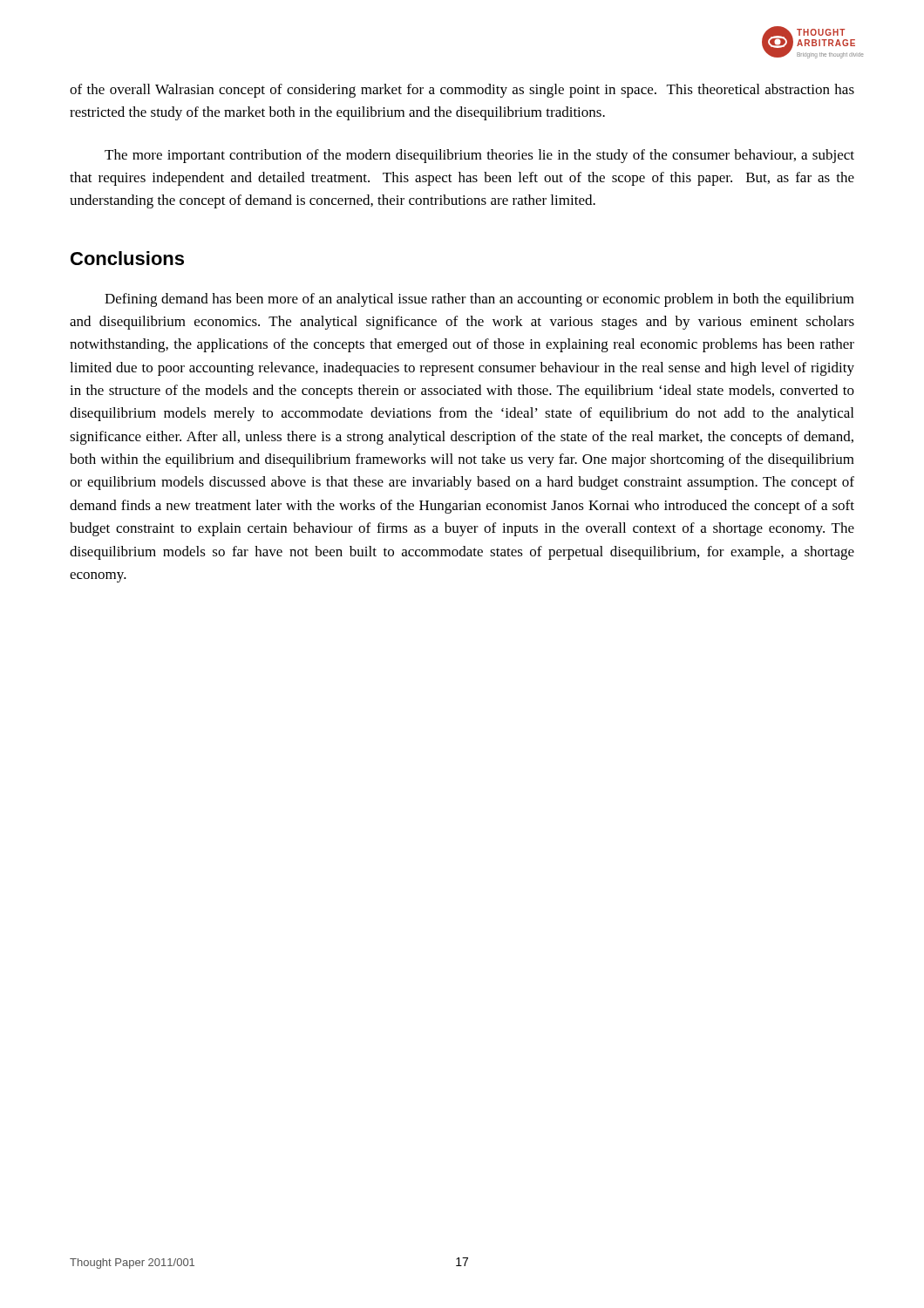Point to the block beginning "The more important contribution of"

click(462, 178)
